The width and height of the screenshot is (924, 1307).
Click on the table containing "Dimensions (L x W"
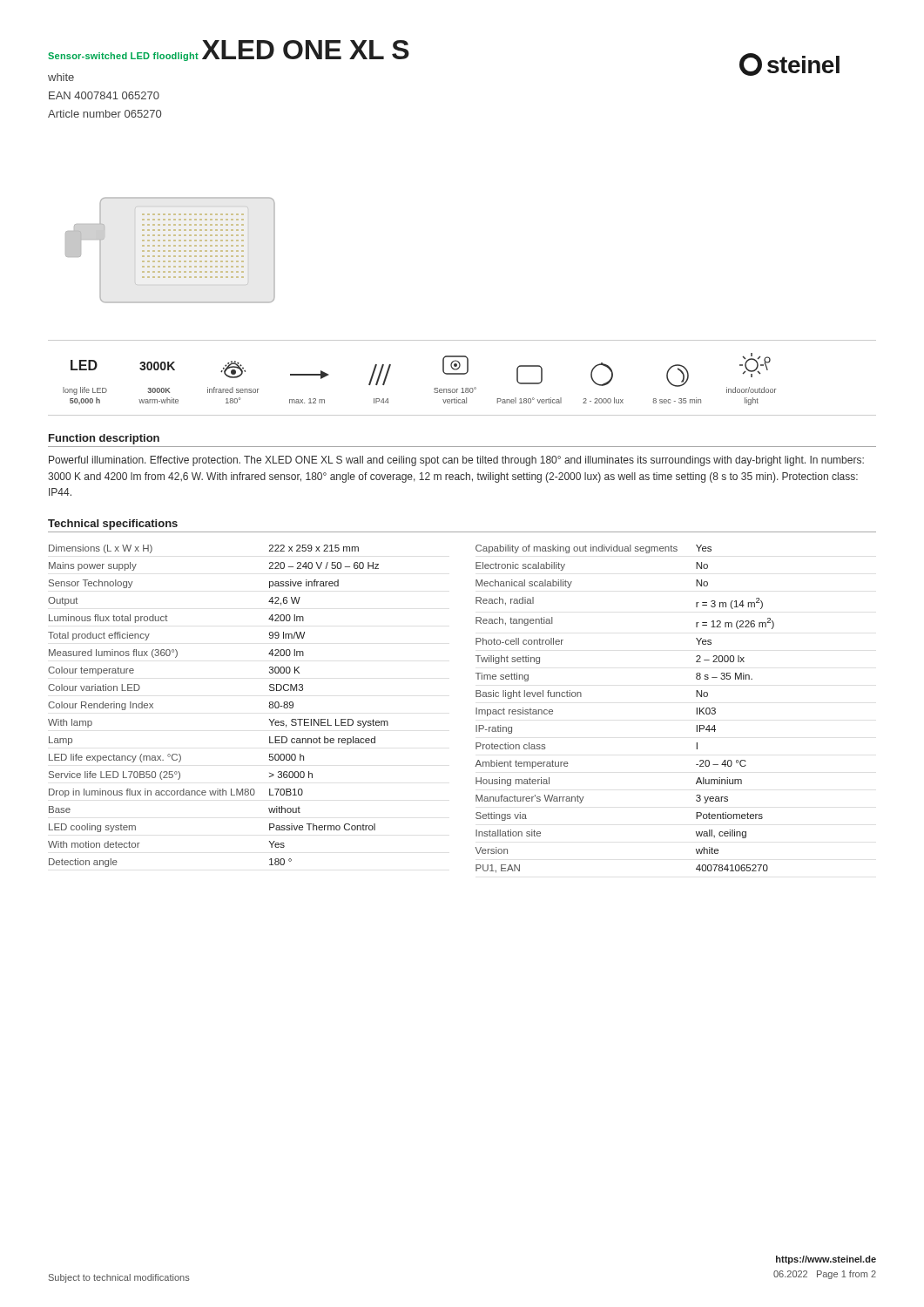coord(462,708)
